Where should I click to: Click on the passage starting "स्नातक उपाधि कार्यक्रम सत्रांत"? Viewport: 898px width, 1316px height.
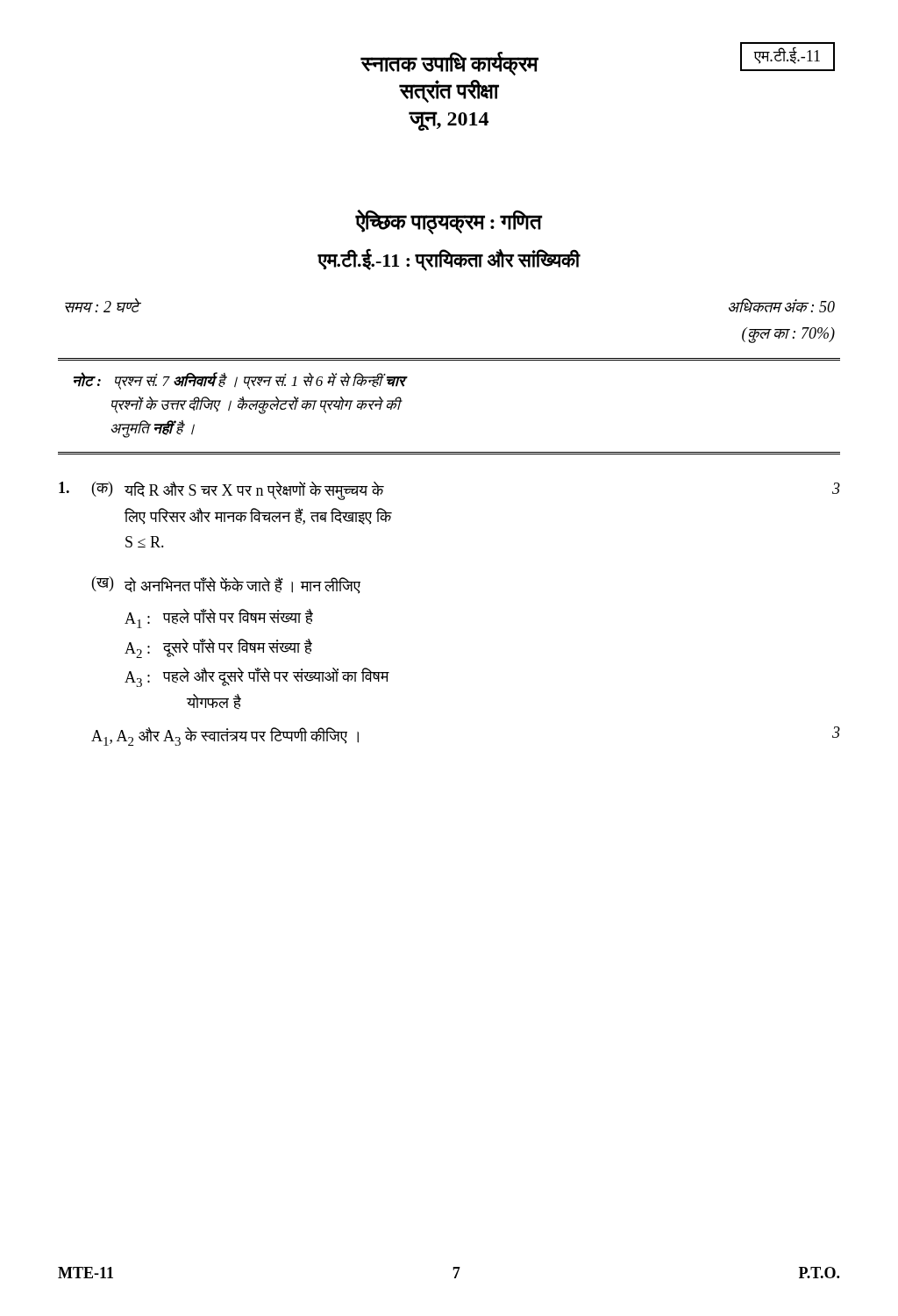pos(449,92)
